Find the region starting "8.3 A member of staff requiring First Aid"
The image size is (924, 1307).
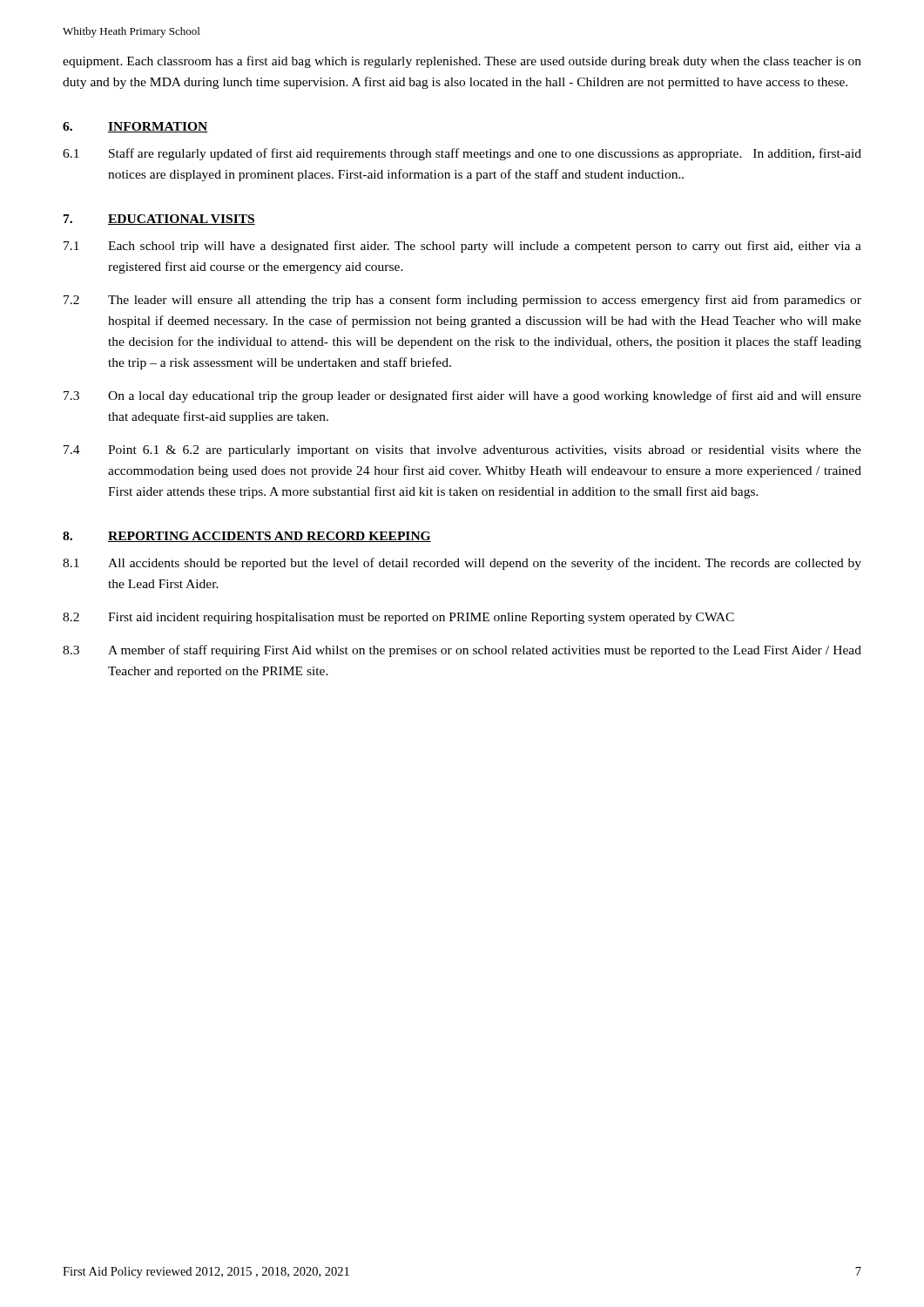pos(462,661)
